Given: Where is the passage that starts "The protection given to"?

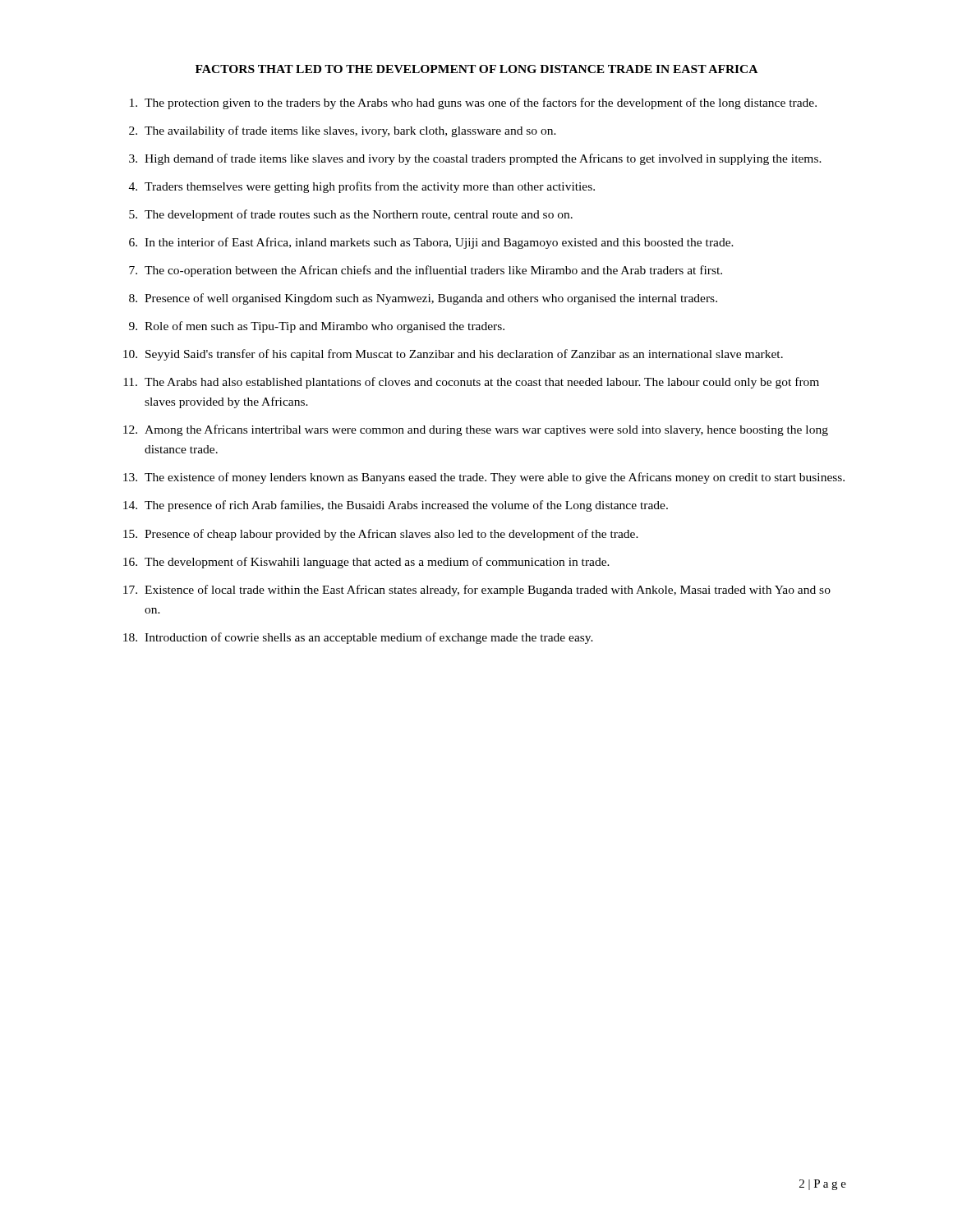Looking at the screenshot, I should (x=476, y=103).
